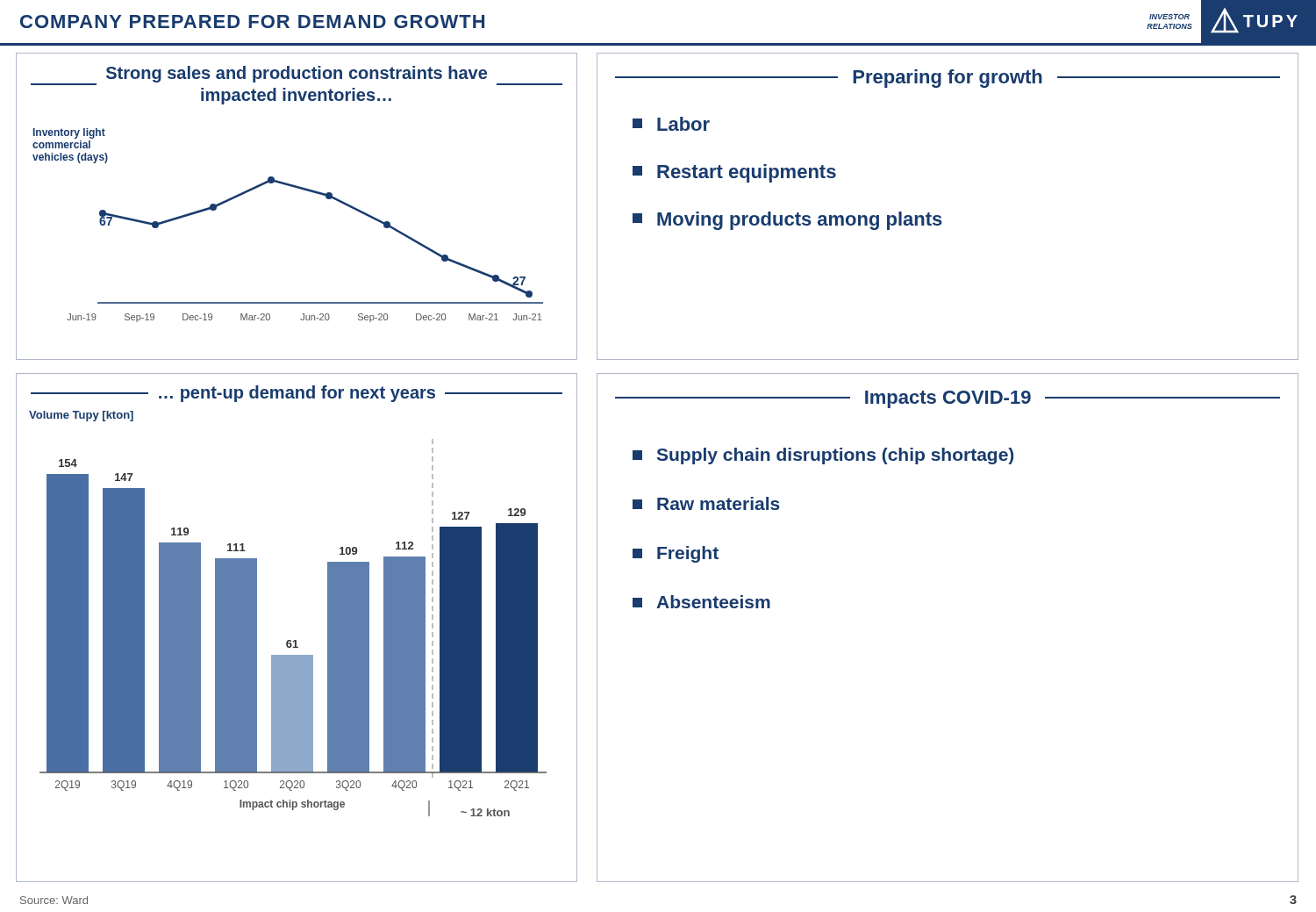Find the title that says "Impacts COVID-19"
The width and height of the screenshot is (1316, 912).
pyautogui.click(x=948, y=398)
